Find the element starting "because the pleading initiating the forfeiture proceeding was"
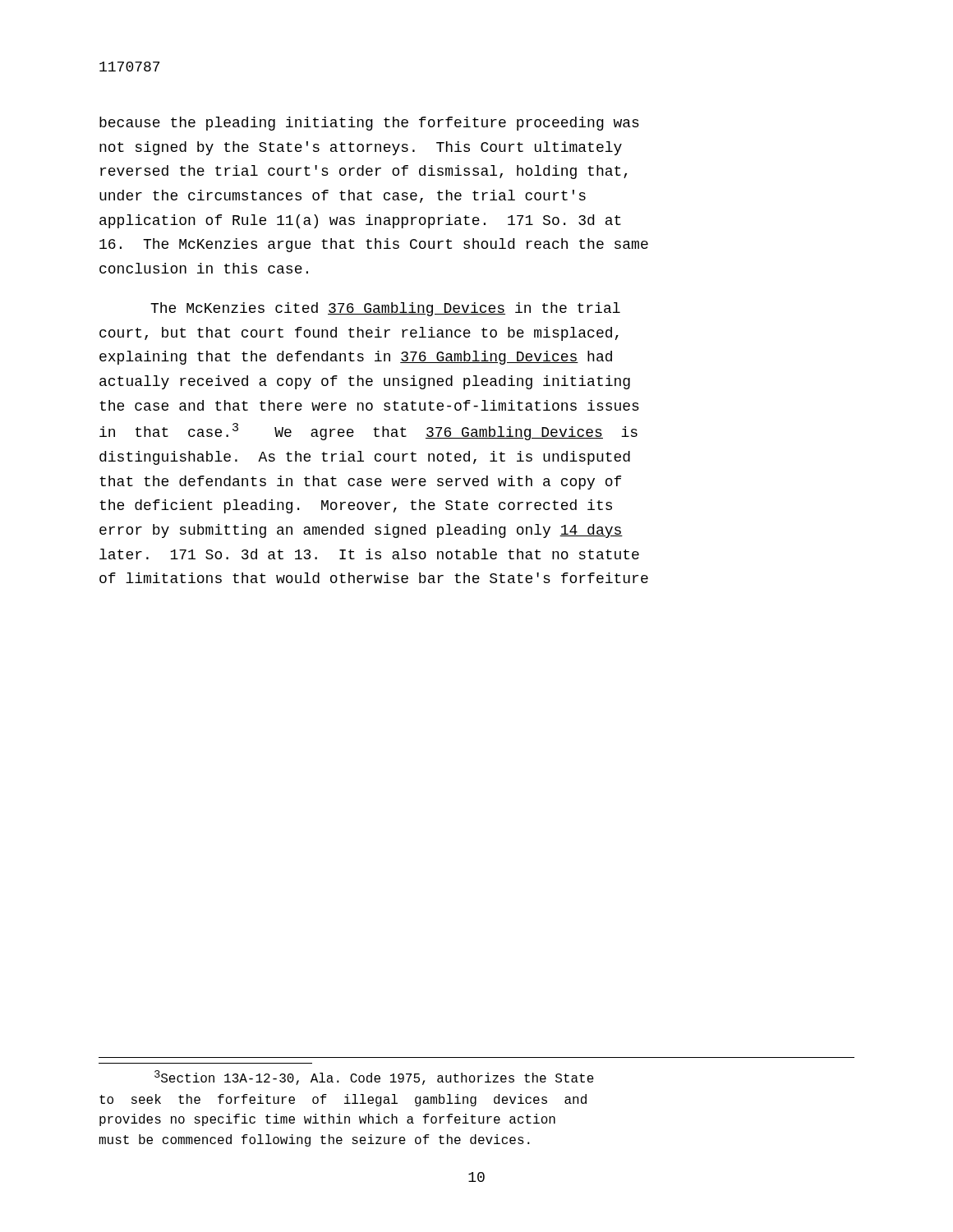The image size is (953, 1232). [x=476, y=352]
